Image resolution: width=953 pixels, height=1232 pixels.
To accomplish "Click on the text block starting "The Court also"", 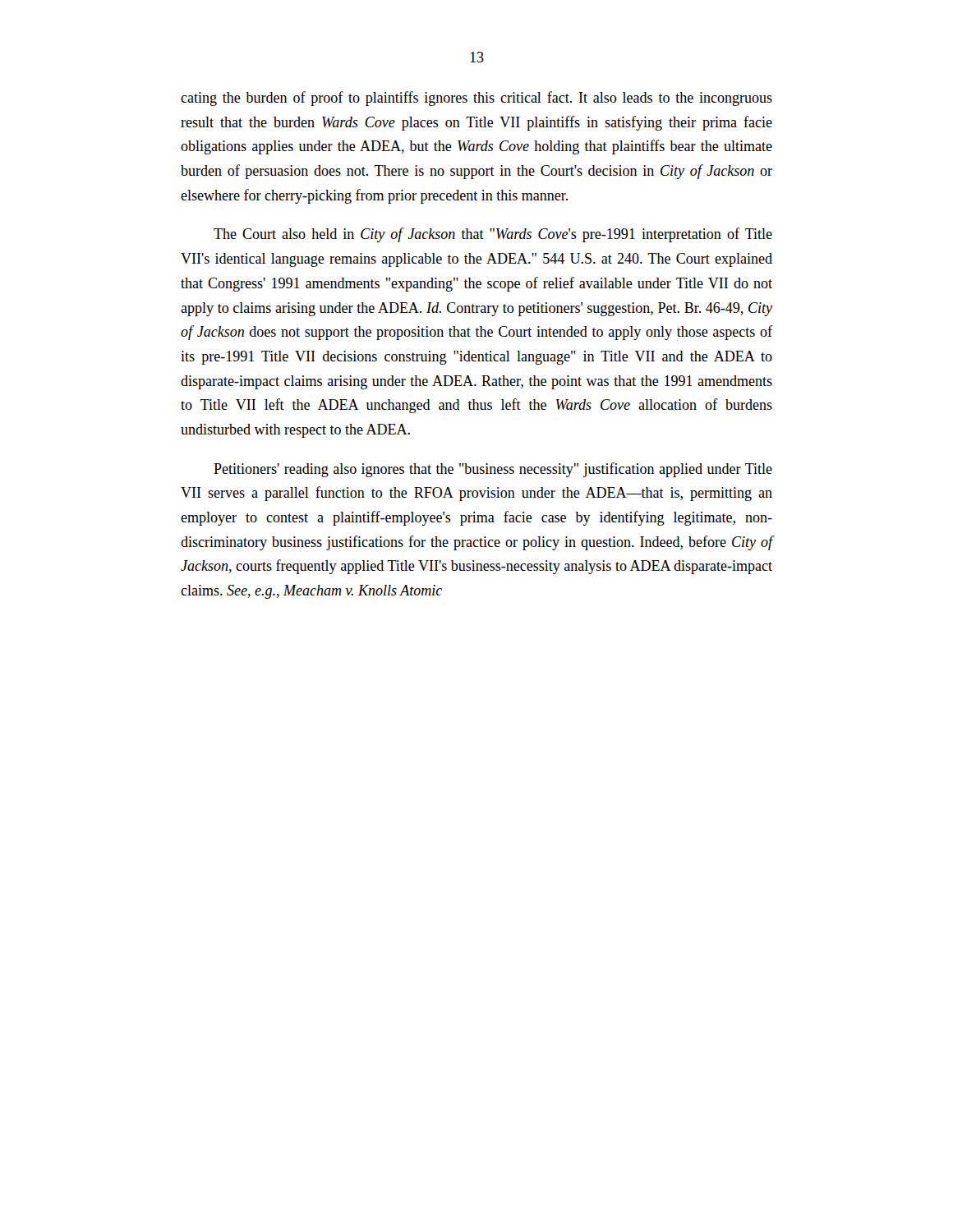I will pyautogui.click(x=476, y=332).
